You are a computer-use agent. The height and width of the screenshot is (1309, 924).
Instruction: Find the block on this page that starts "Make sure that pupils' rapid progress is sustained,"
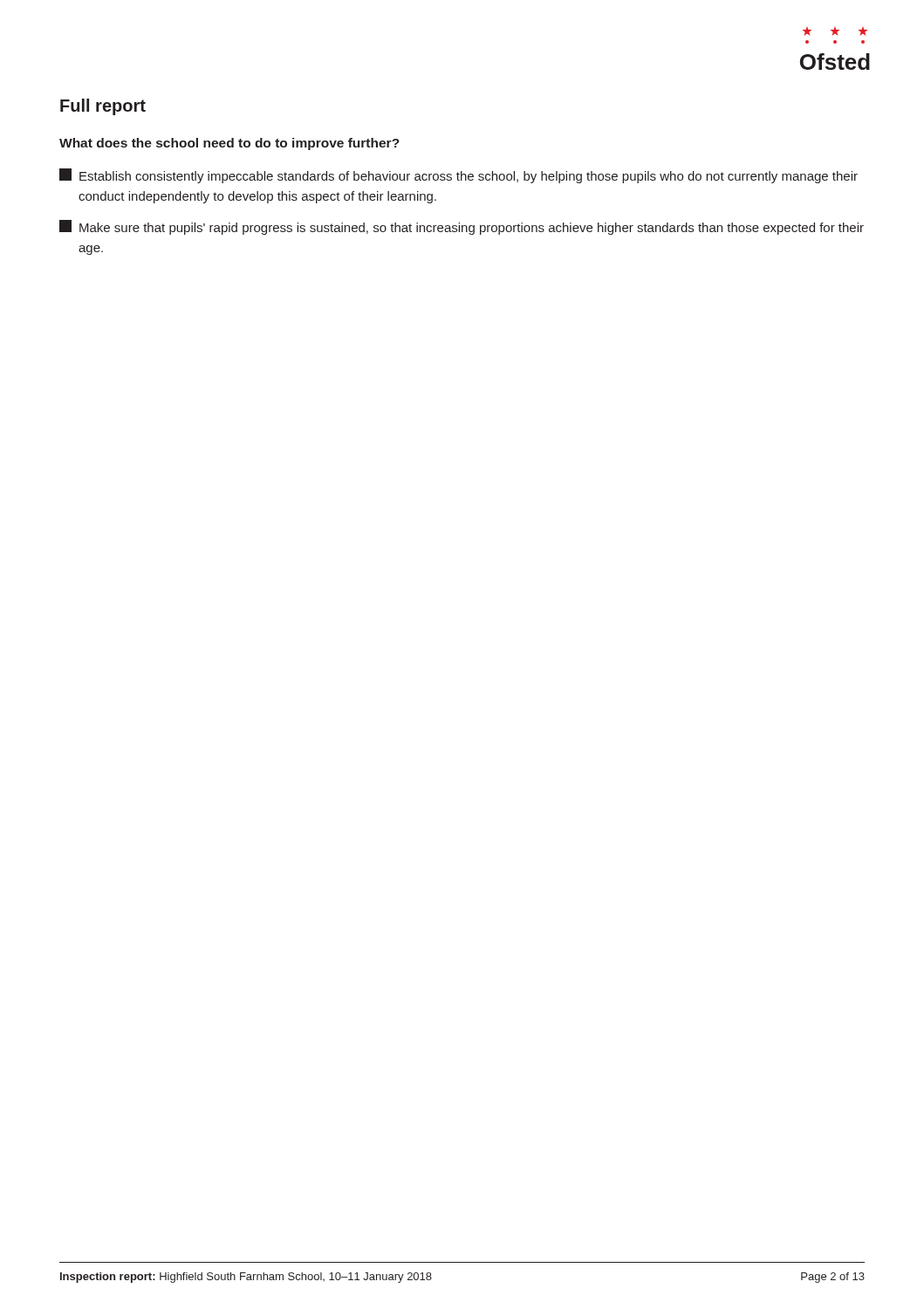(462, 238)
